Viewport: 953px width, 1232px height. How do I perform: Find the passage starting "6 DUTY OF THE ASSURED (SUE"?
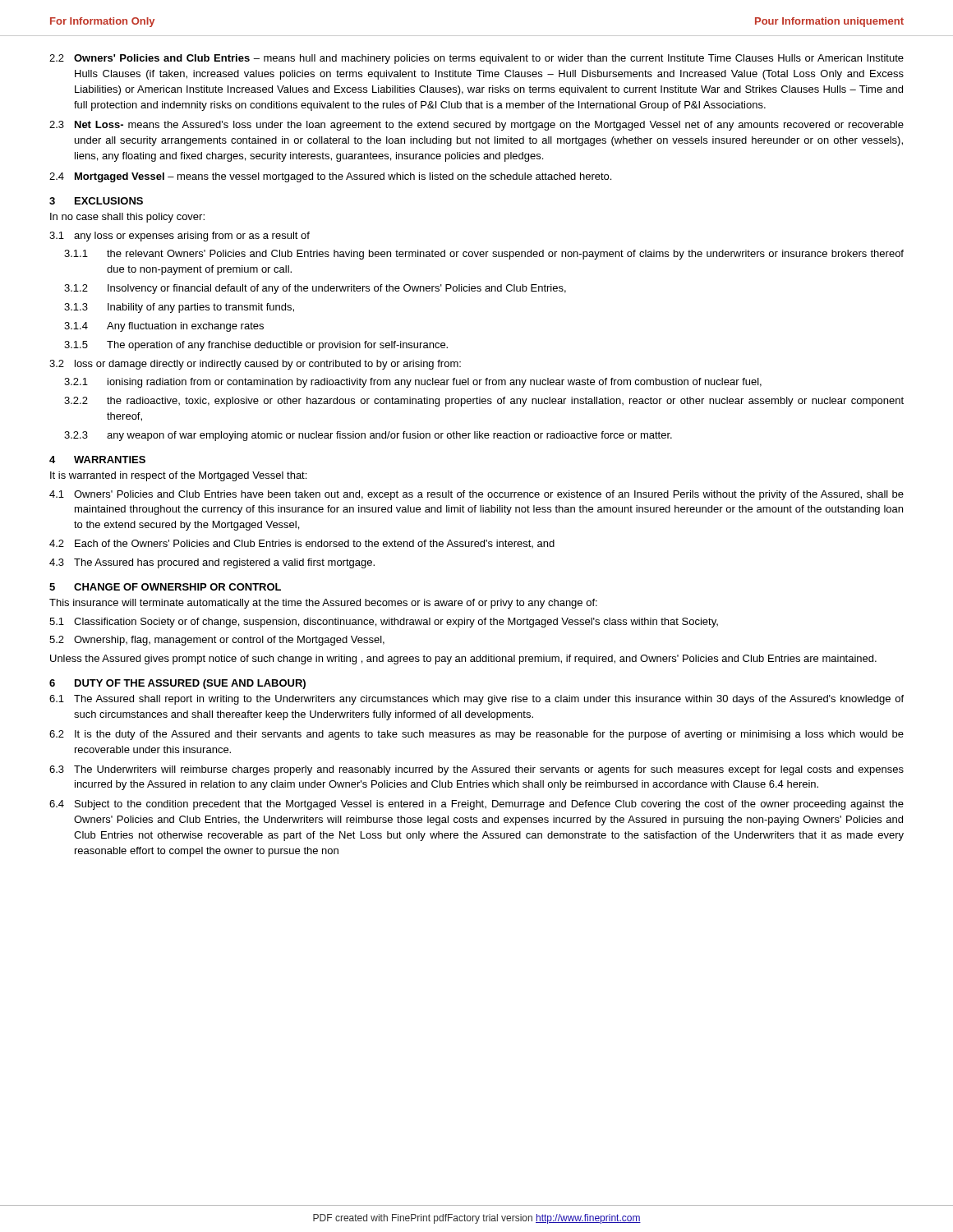coord(178,683)
